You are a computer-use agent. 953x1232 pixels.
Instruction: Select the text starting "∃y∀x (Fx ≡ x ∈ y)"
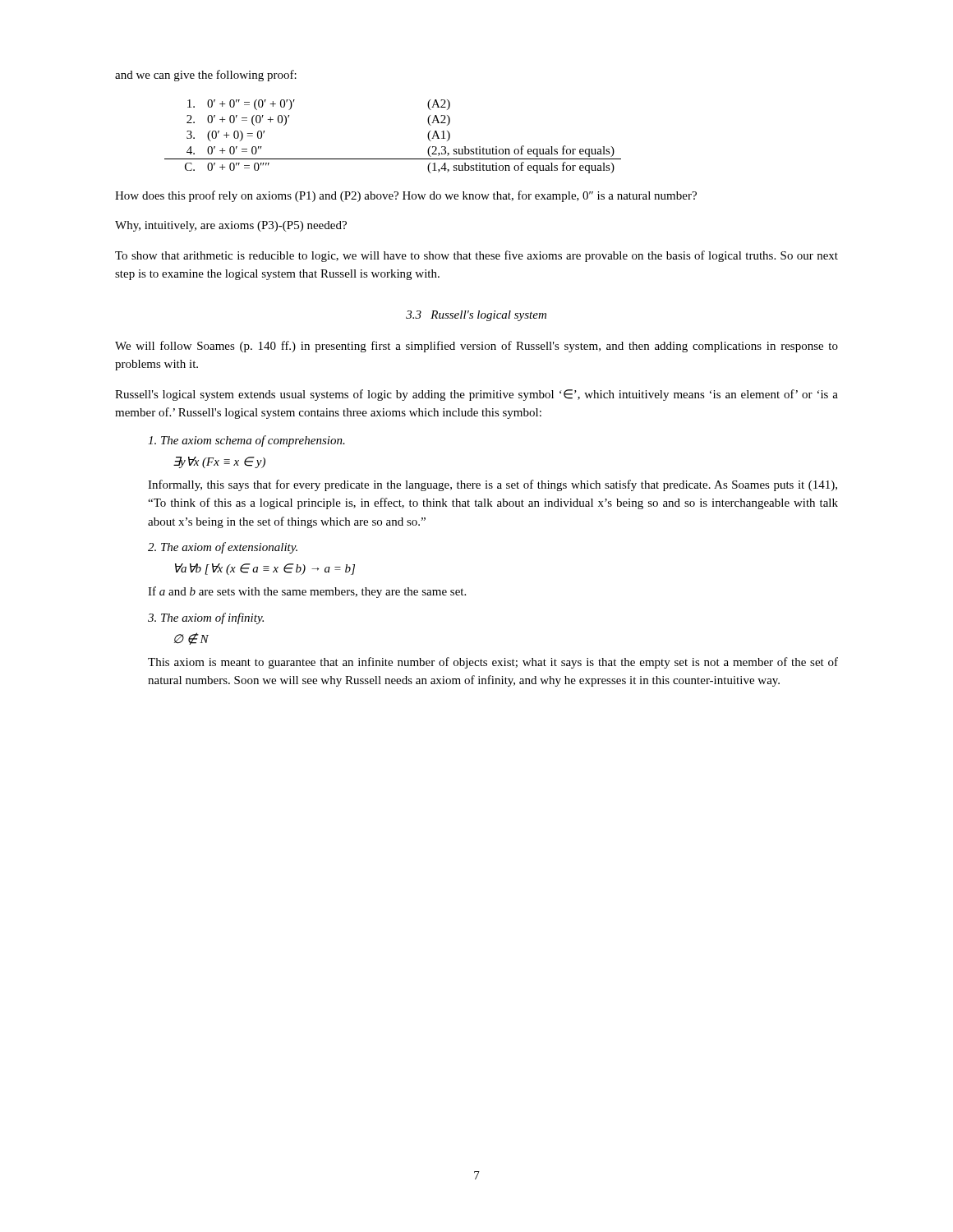[219, 461]
